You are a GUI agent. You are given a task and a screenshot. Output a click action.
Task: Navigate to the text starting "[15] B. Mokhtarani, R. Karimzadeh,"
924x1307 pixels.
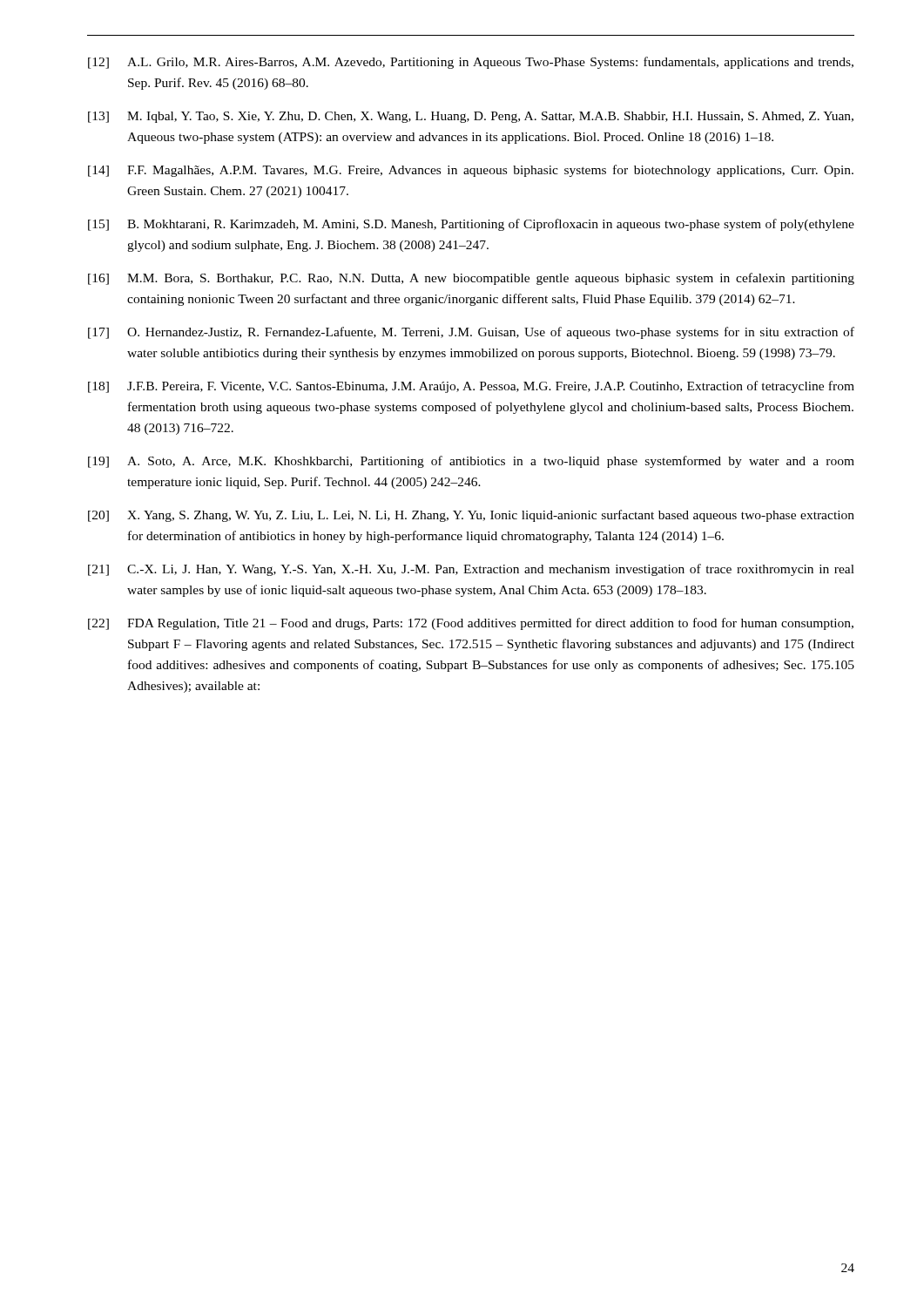471,234
